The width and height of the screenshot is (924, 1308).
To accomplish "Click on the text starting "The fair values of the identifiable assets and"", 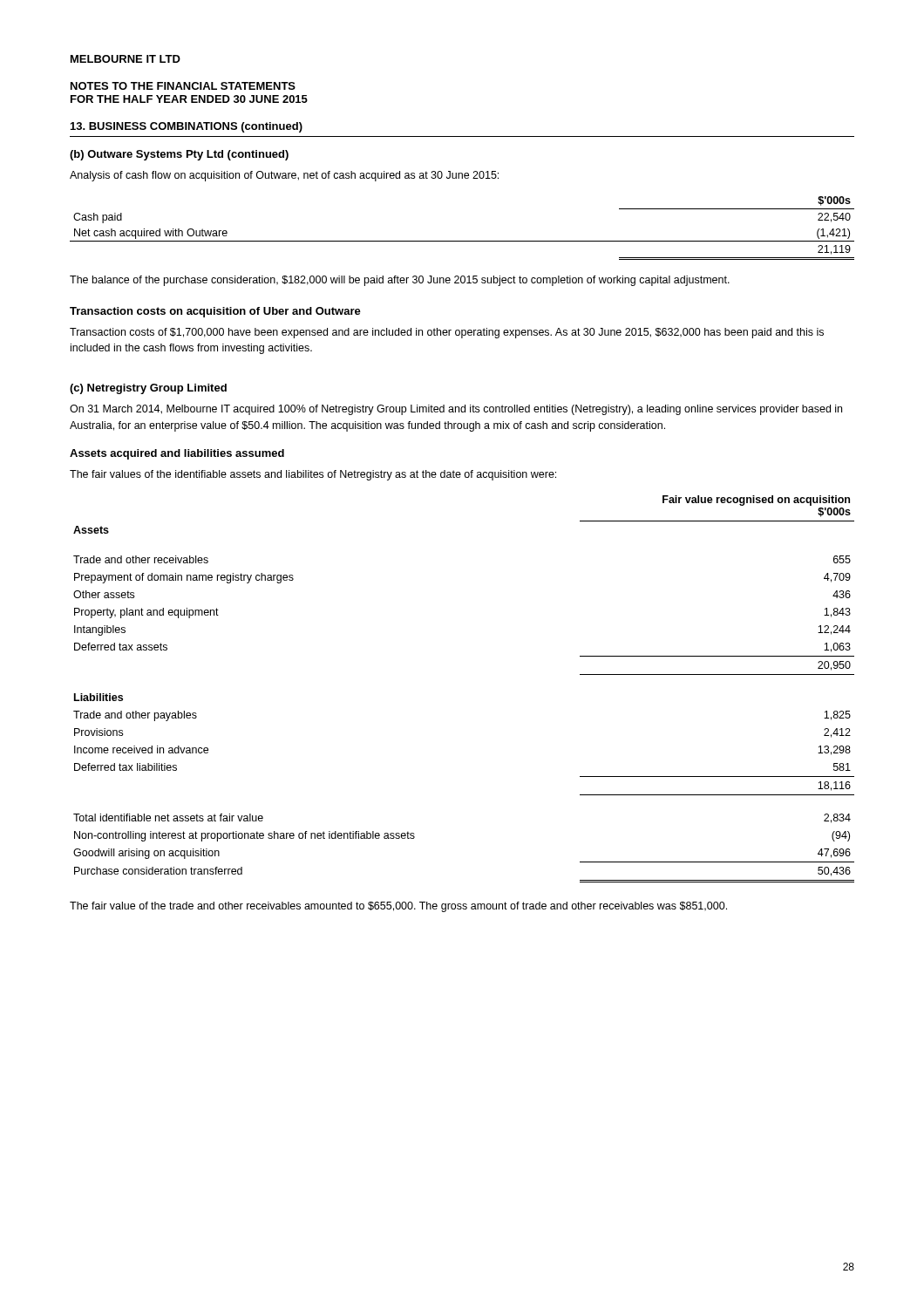I will [x=314, y=474].
